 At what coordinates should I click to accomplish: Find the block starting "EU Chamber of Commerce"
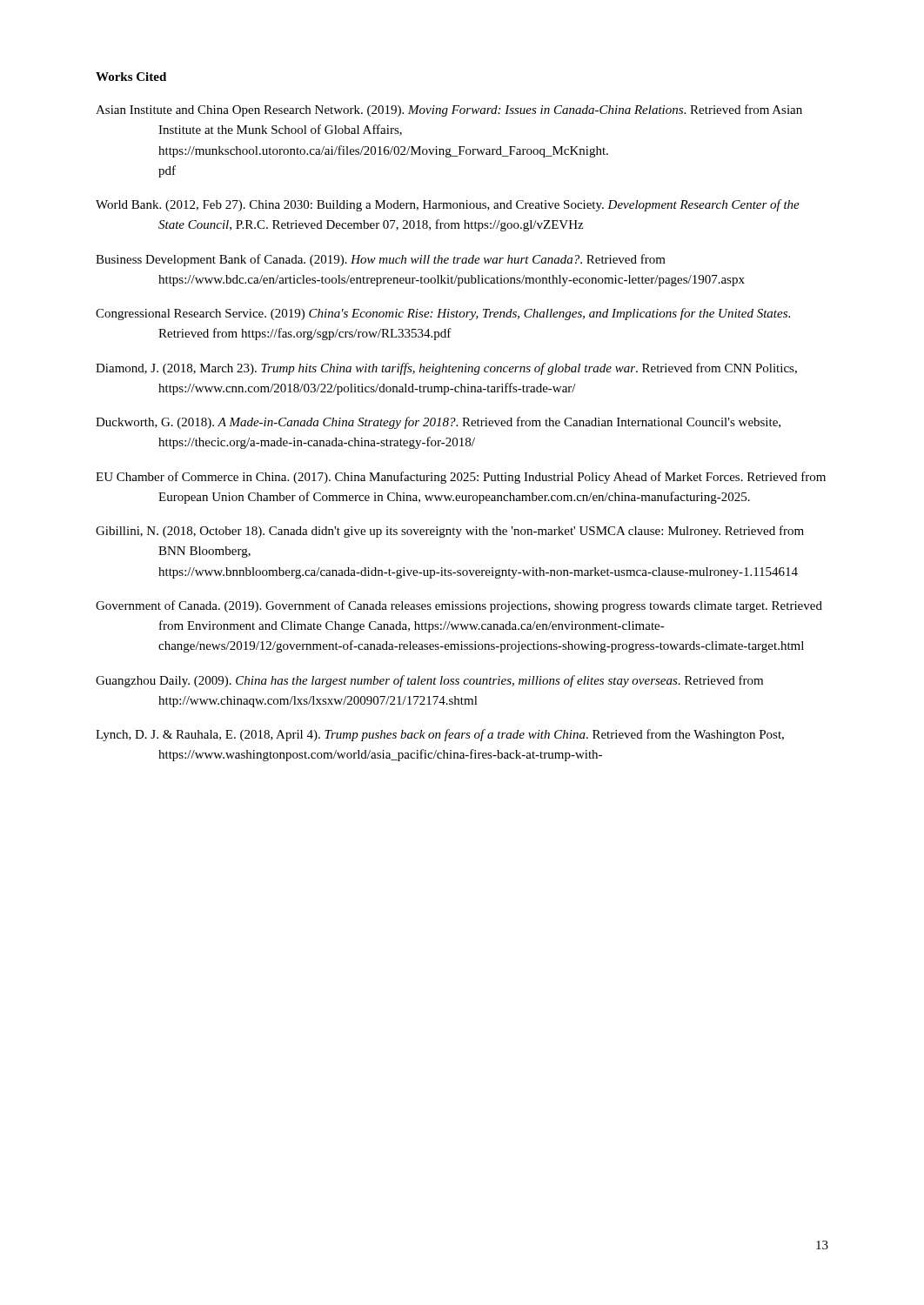coord(461,486)
